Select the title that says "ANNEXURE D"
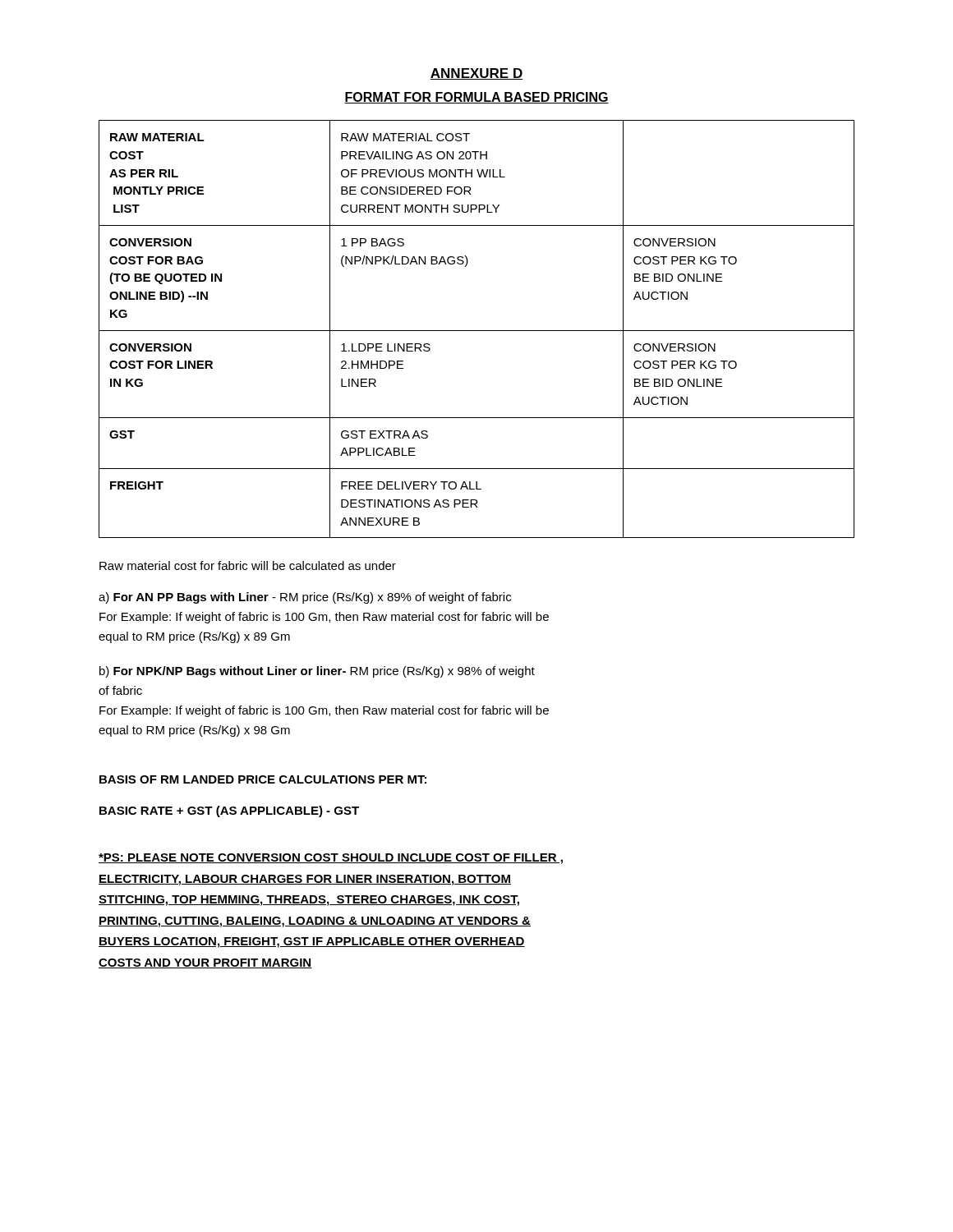Screen dimensions: 1232x953 click(x=476, y=73)
